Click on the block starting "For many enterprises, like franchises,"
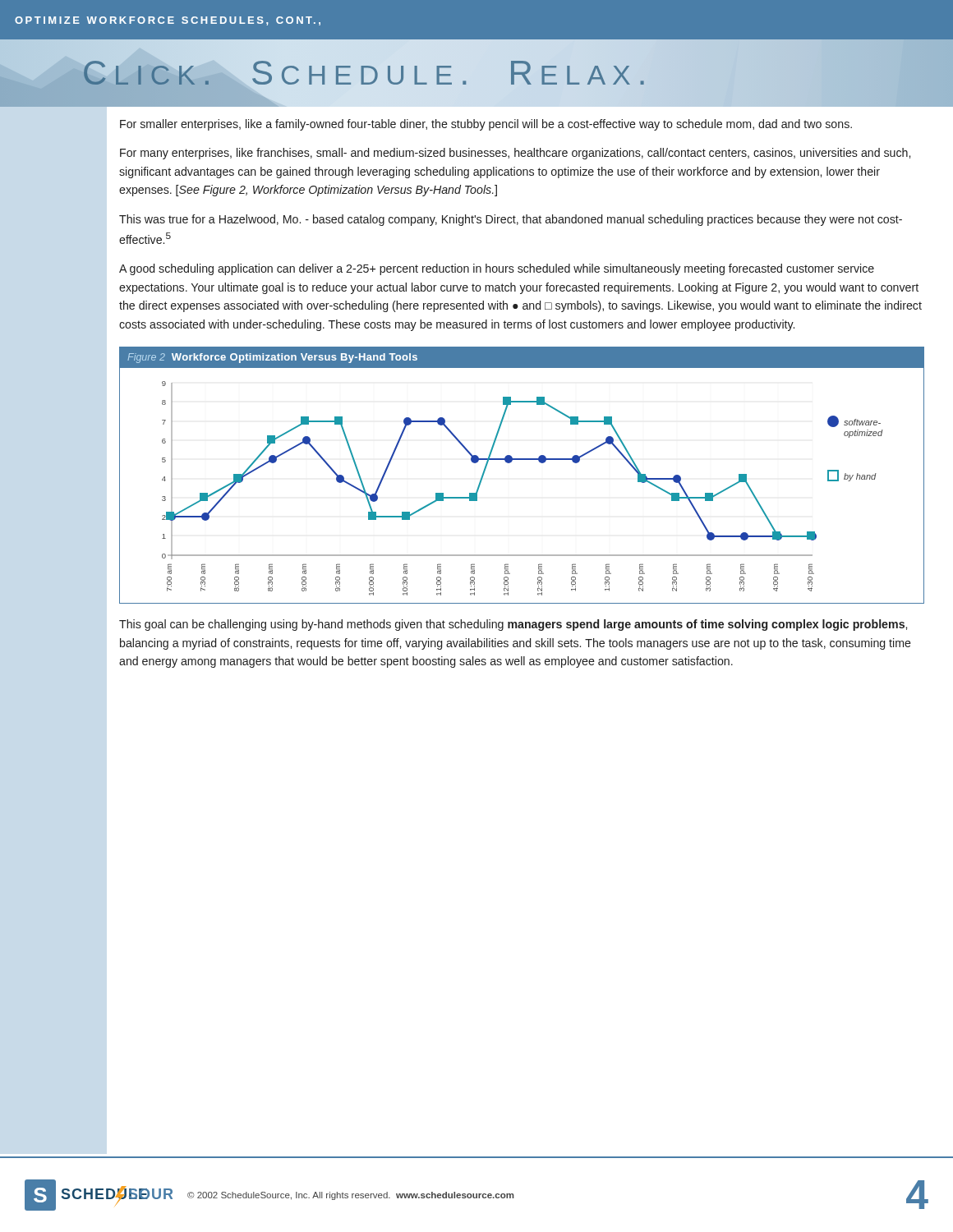Screen dimensions: 1232x953 tap(515, 172)
